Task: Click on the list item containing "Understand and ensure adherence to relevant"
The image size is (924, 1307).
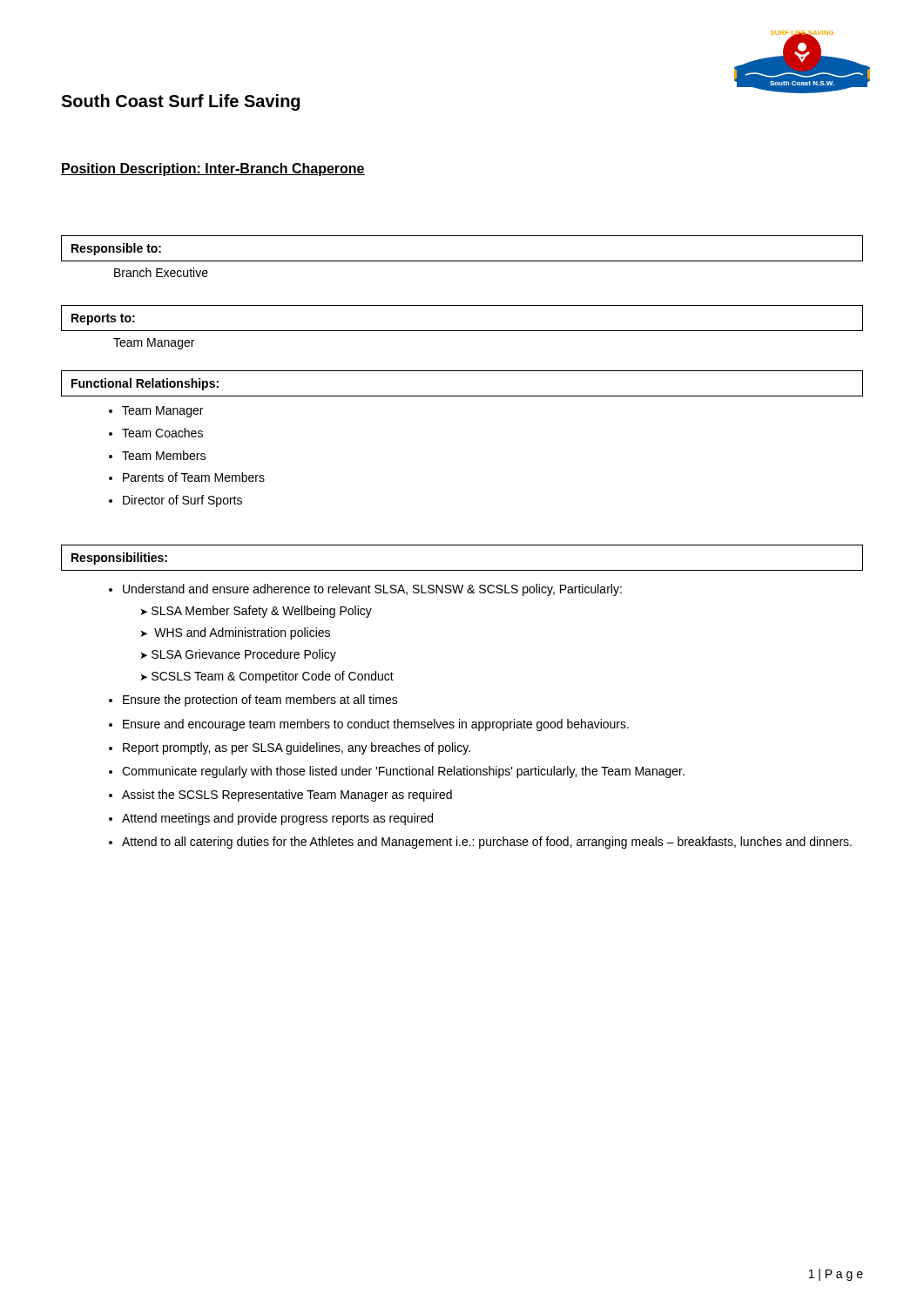Action: click(372, 590)
